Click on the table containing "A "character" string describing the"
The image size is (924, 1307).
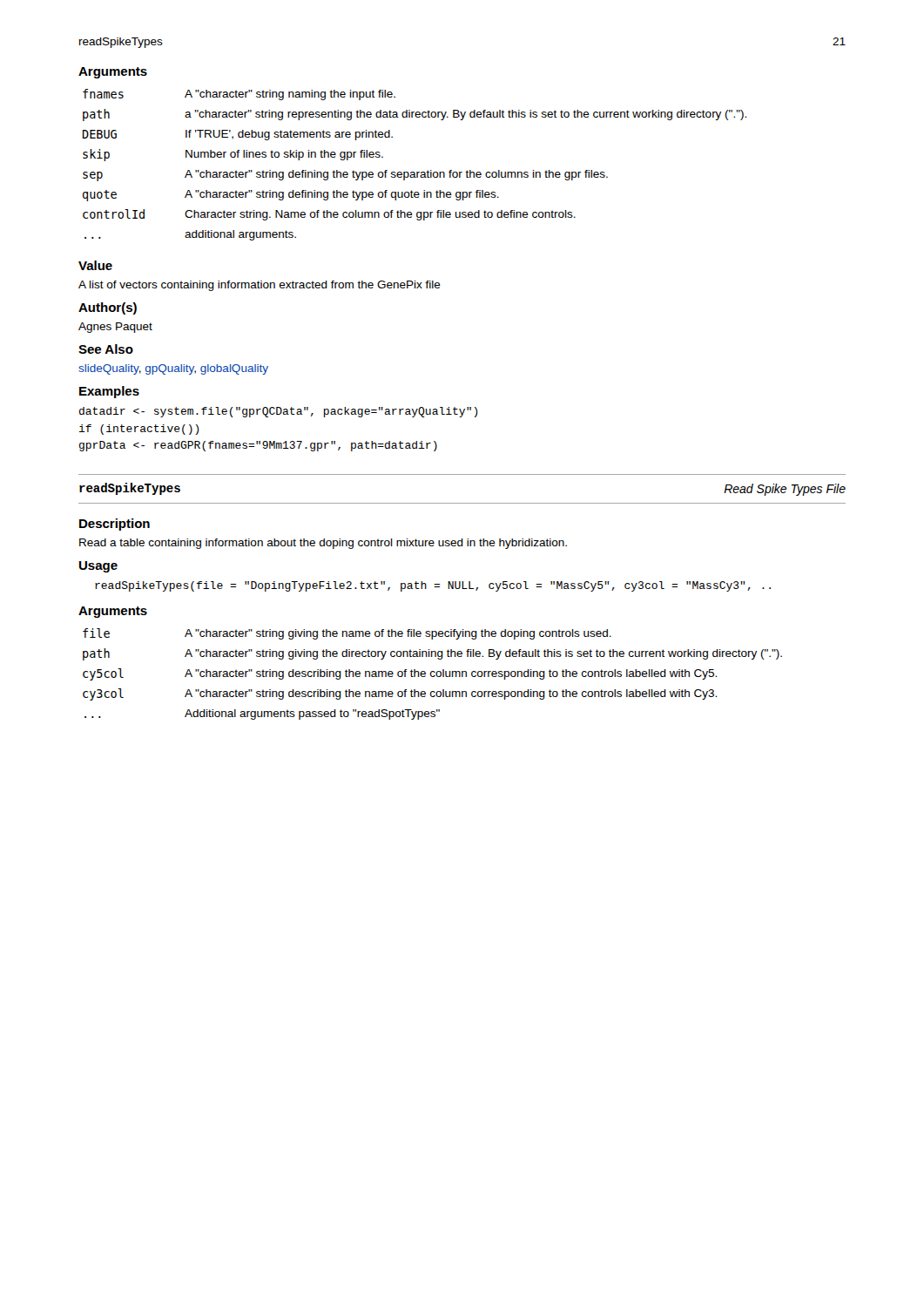pyautogui.click(x=462, y=675)
